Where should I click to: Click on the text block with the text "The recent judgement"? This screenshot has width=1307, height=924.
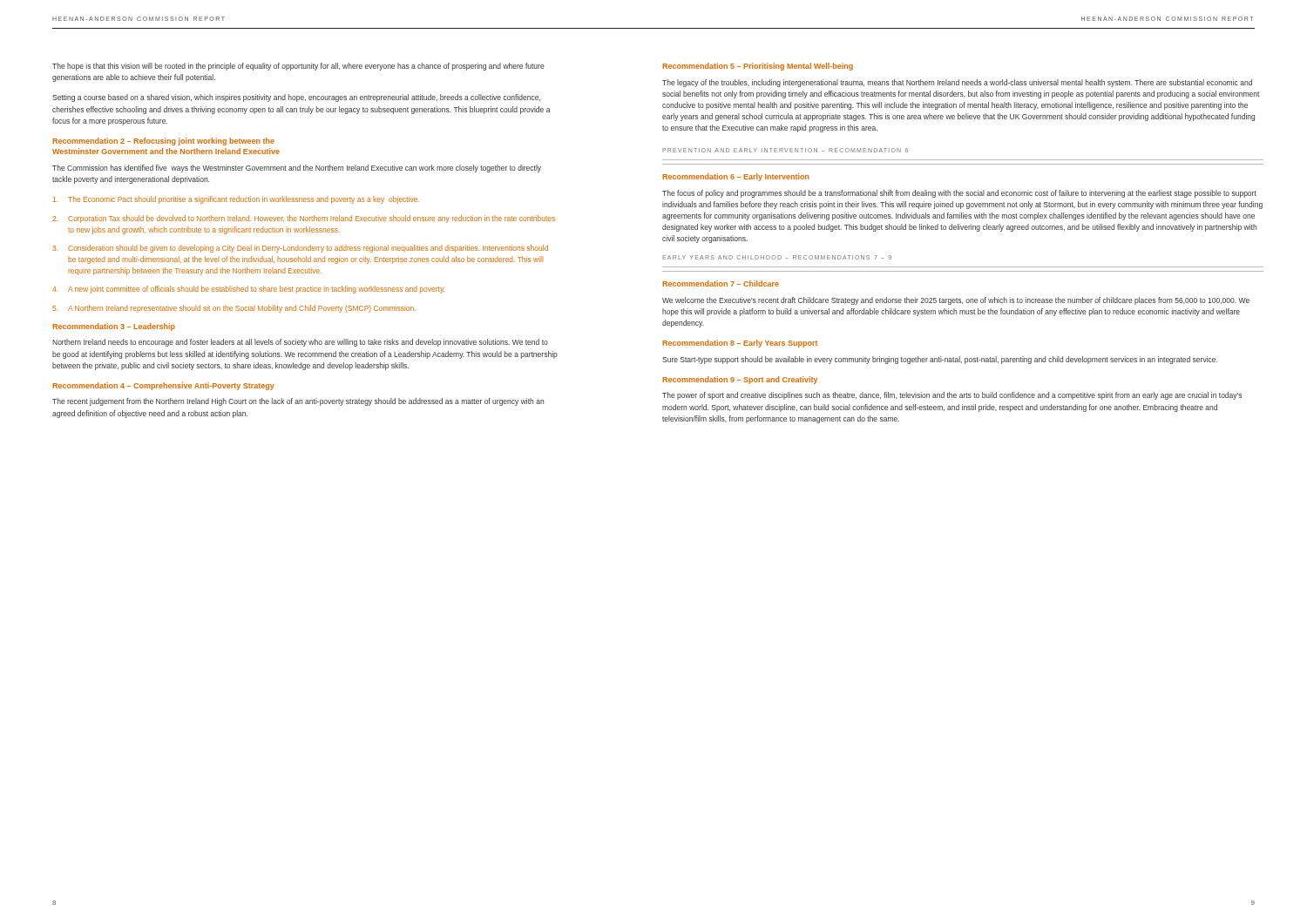tap(305, 408)
